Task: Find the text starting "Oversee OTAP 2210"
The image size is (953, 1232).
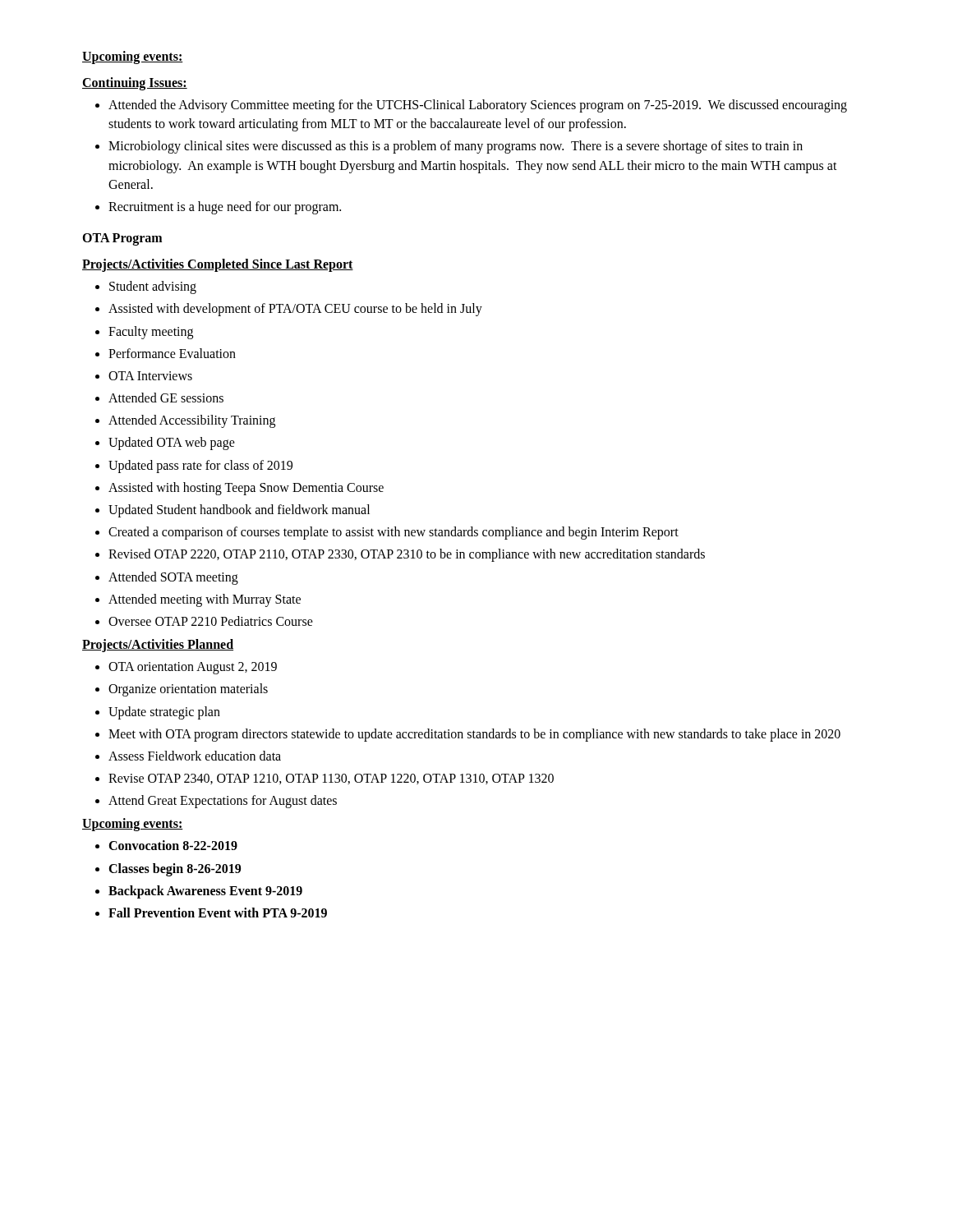Action: point(211,621)
